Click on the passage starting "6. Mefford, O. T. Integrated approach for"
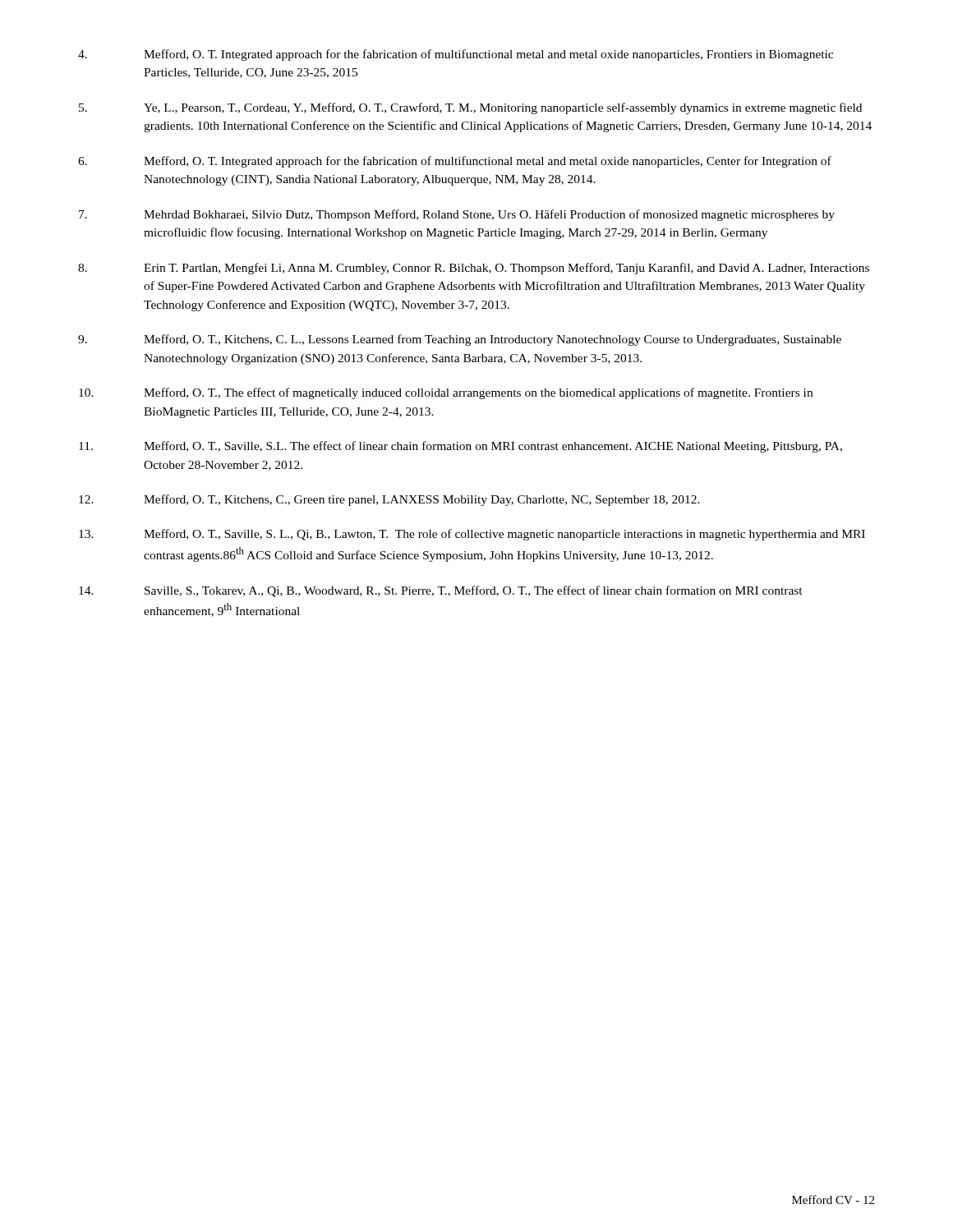The width and height of the screenshot is (953, 1232). (x=476, y=170)
